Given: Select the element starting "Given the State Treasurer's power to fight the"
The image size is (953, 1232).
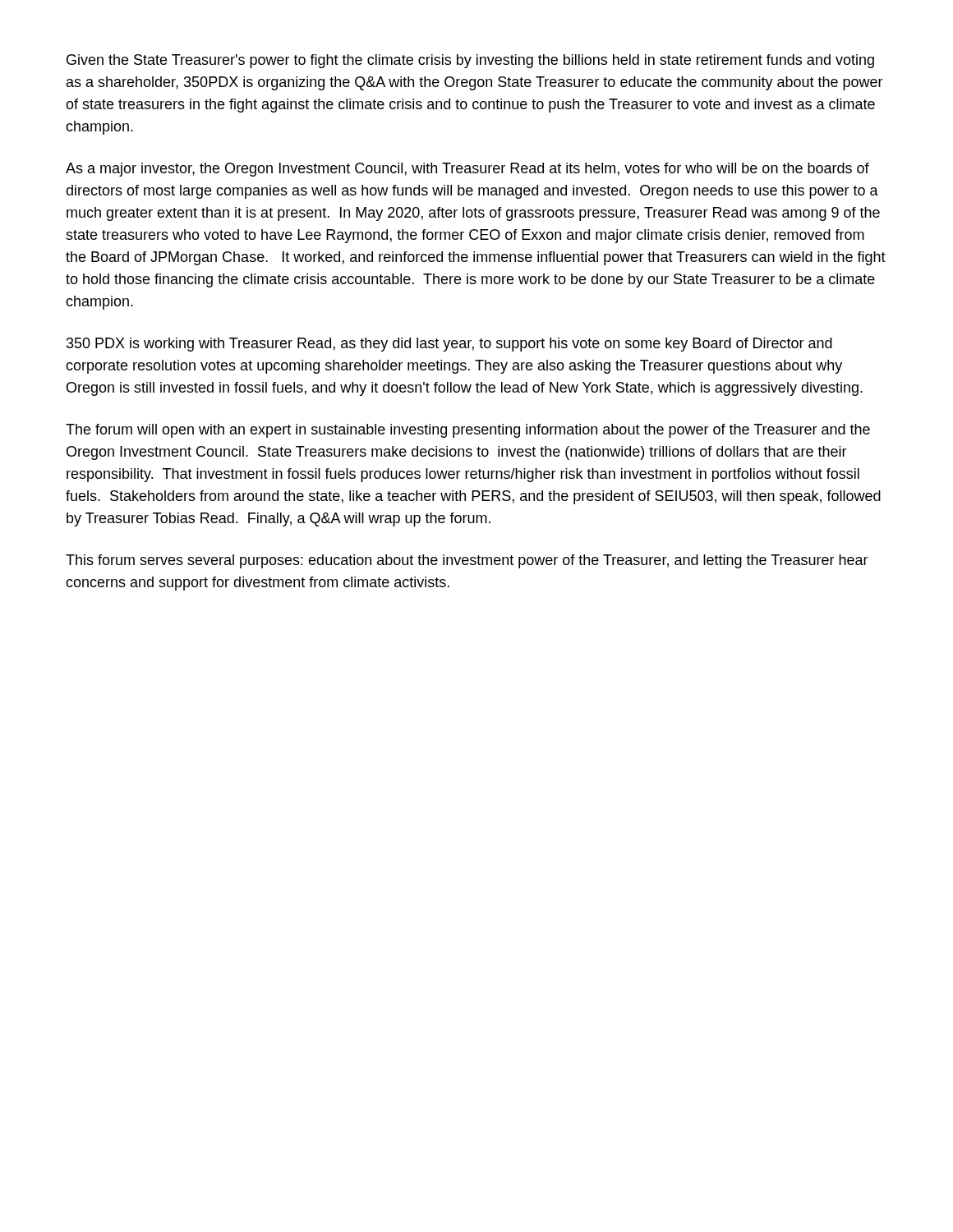Looking at the screenshot, I should (474, 93).
